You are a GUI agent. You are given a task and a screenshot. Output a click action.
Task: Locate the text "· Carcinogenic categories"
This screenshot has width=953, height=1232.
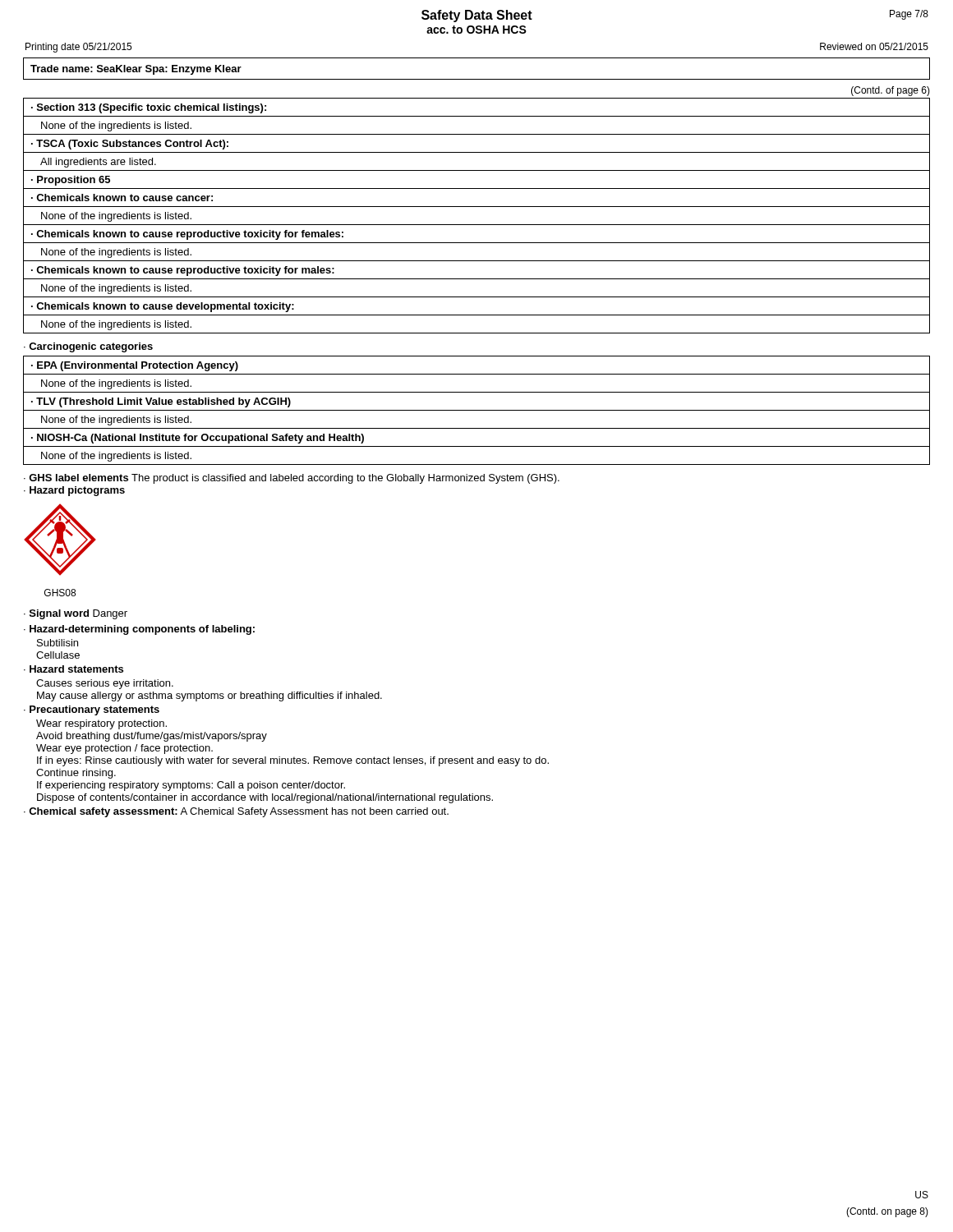tap(88, 346)
